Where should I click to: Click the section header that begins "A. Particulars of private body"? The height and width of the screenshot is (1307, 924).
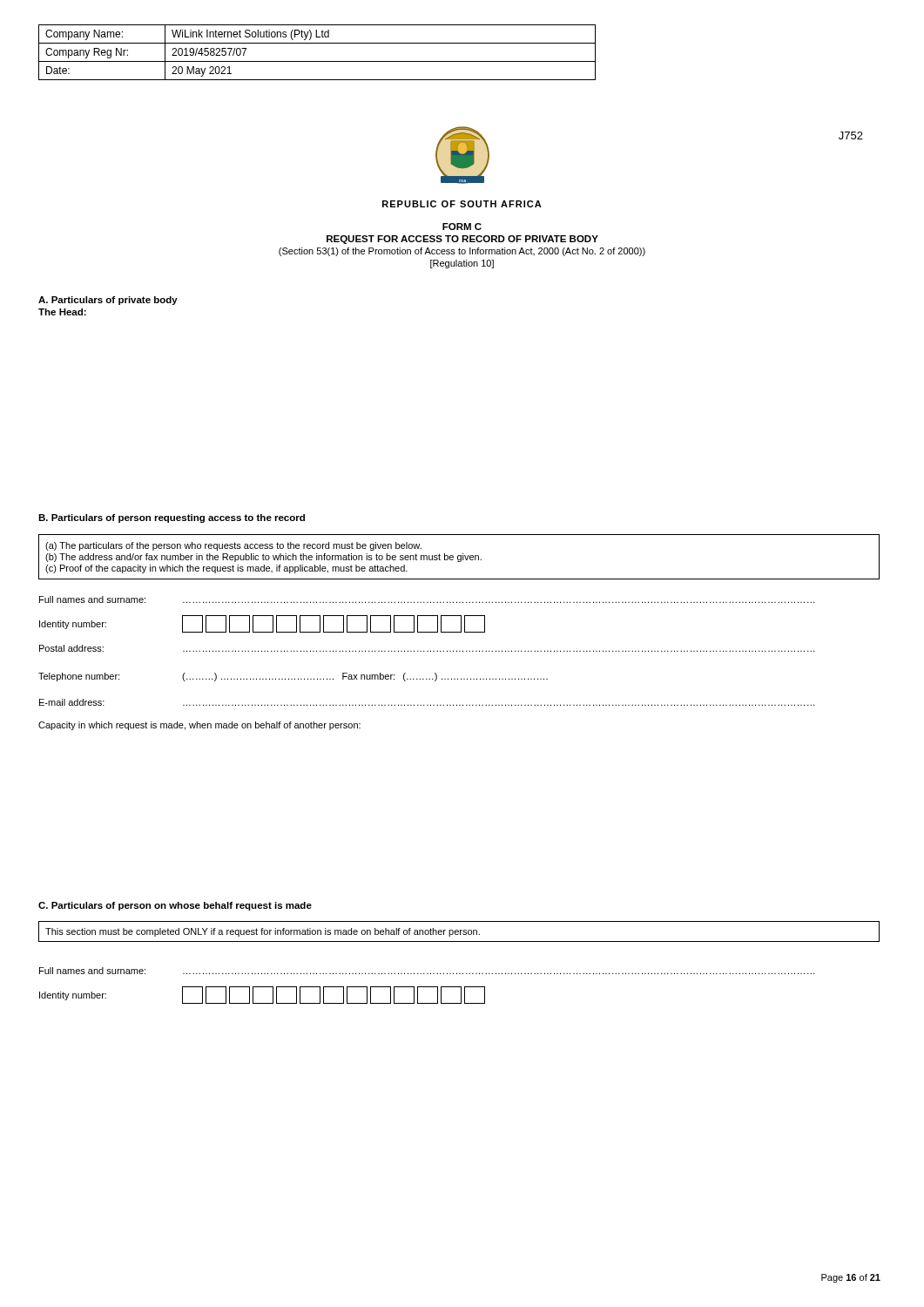pyautogui.click(x=108, y=306)
